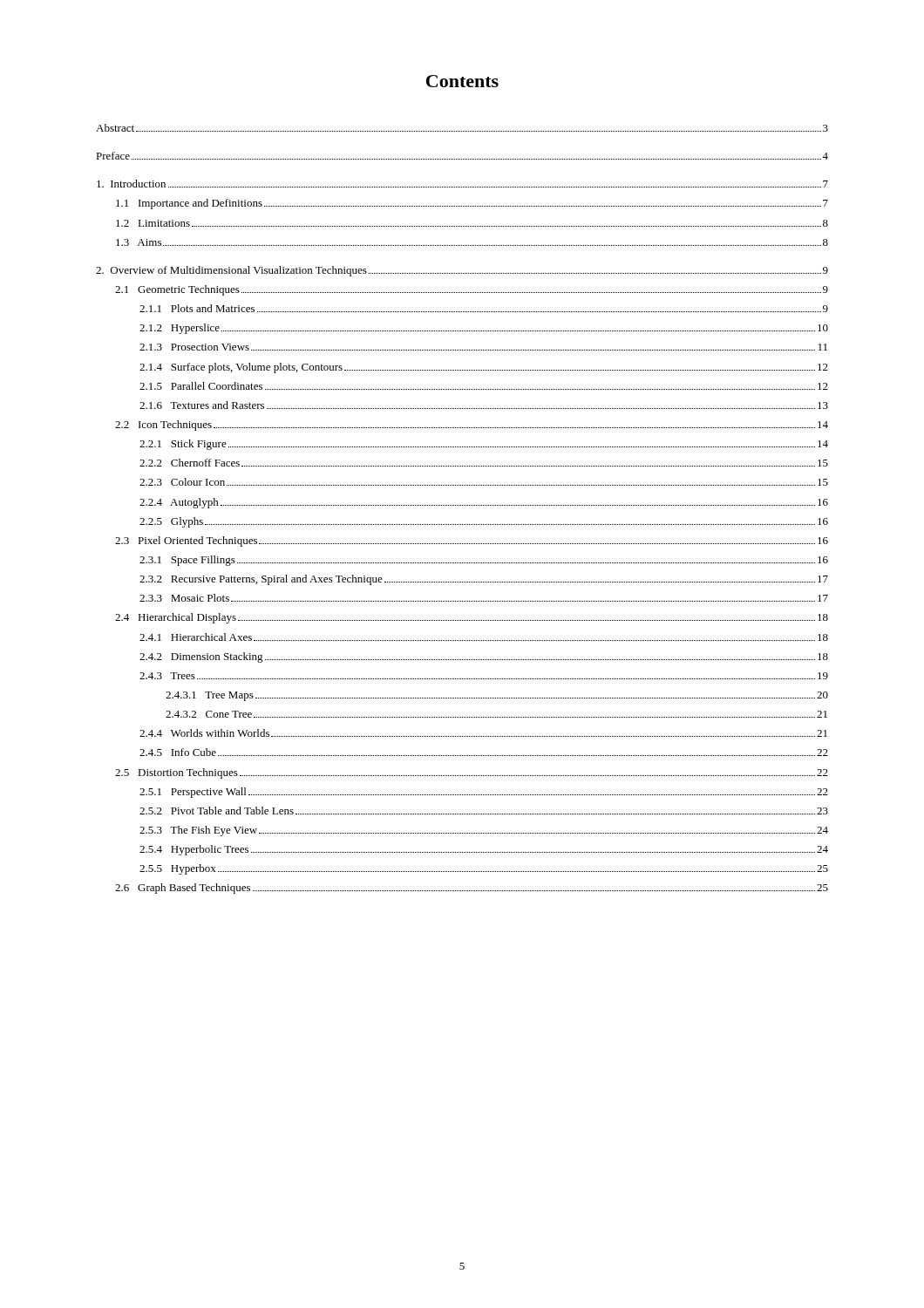This screenshot has height=1308, width=924.
Task: Click on the list item that says "2.5.3 The Fish Eye View 24"
Action: 484,830
